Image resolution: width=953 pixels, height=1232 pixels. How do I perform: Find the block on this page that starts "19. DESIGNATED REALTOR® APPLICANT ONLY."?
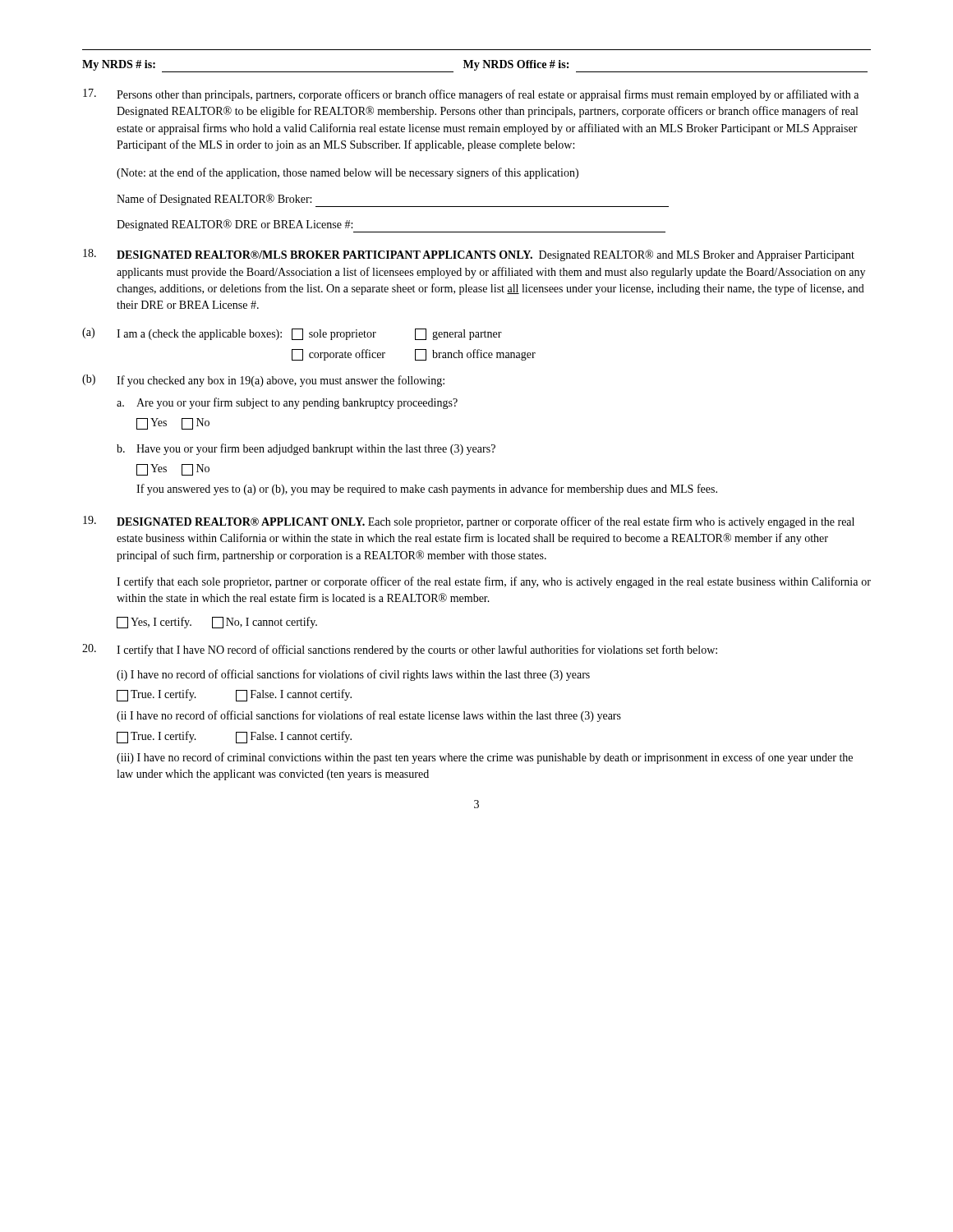click(x=476, y=539)
